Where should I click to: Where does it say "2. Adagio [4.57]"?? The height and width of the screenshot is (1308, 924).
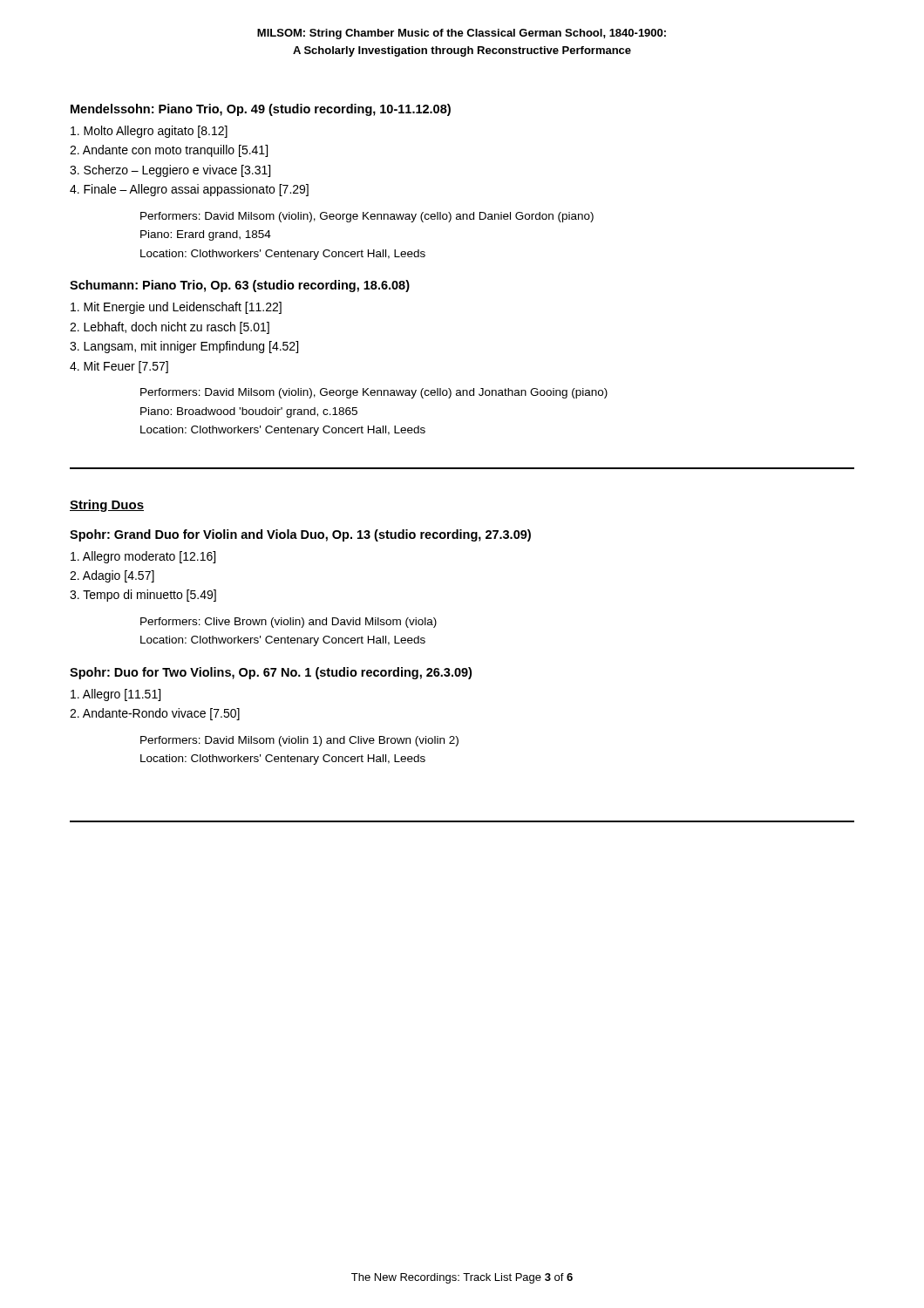pos(112,576)
